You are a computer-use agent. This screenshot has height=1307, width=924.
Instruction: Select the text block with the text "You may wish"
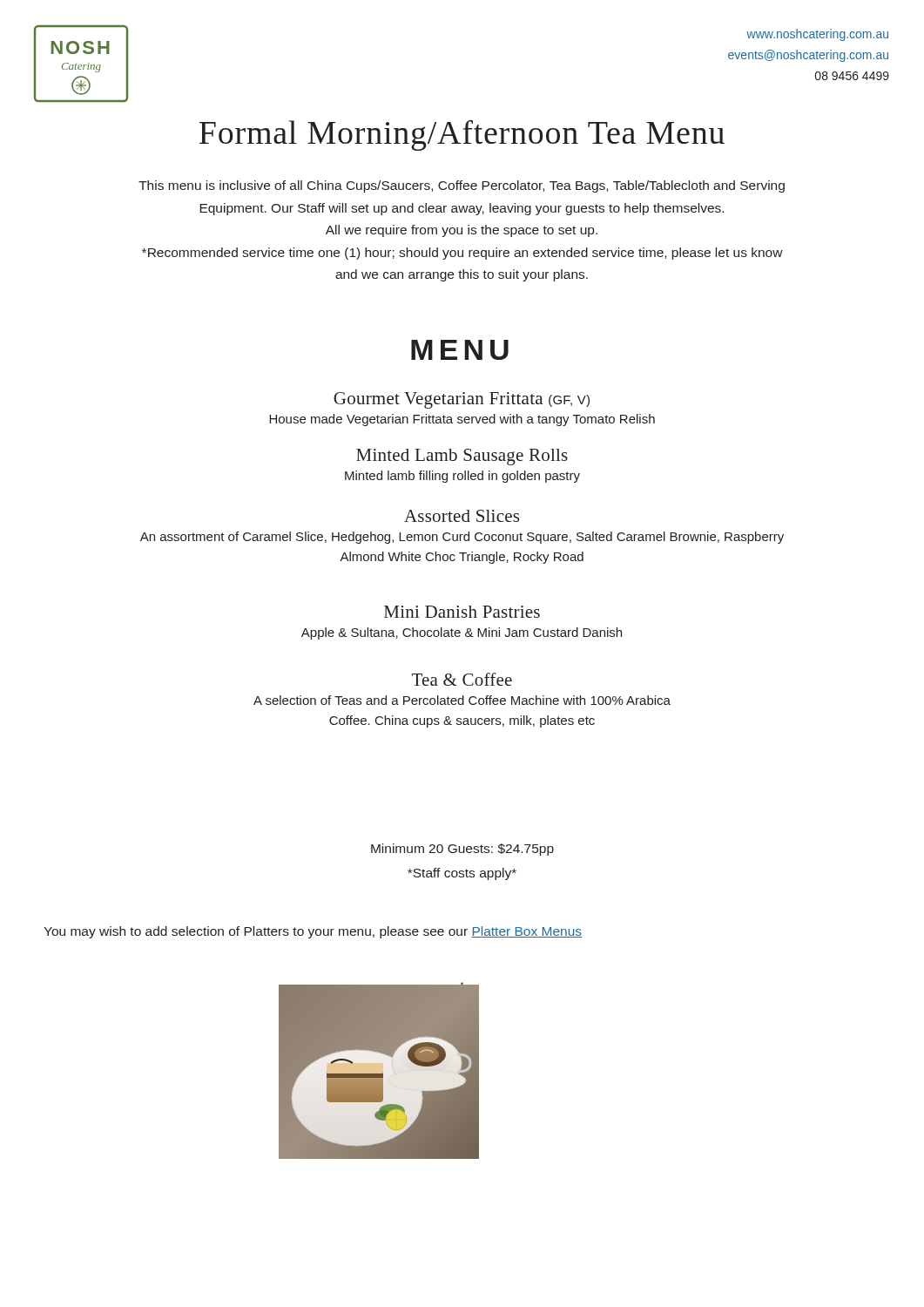click(313, 931)
